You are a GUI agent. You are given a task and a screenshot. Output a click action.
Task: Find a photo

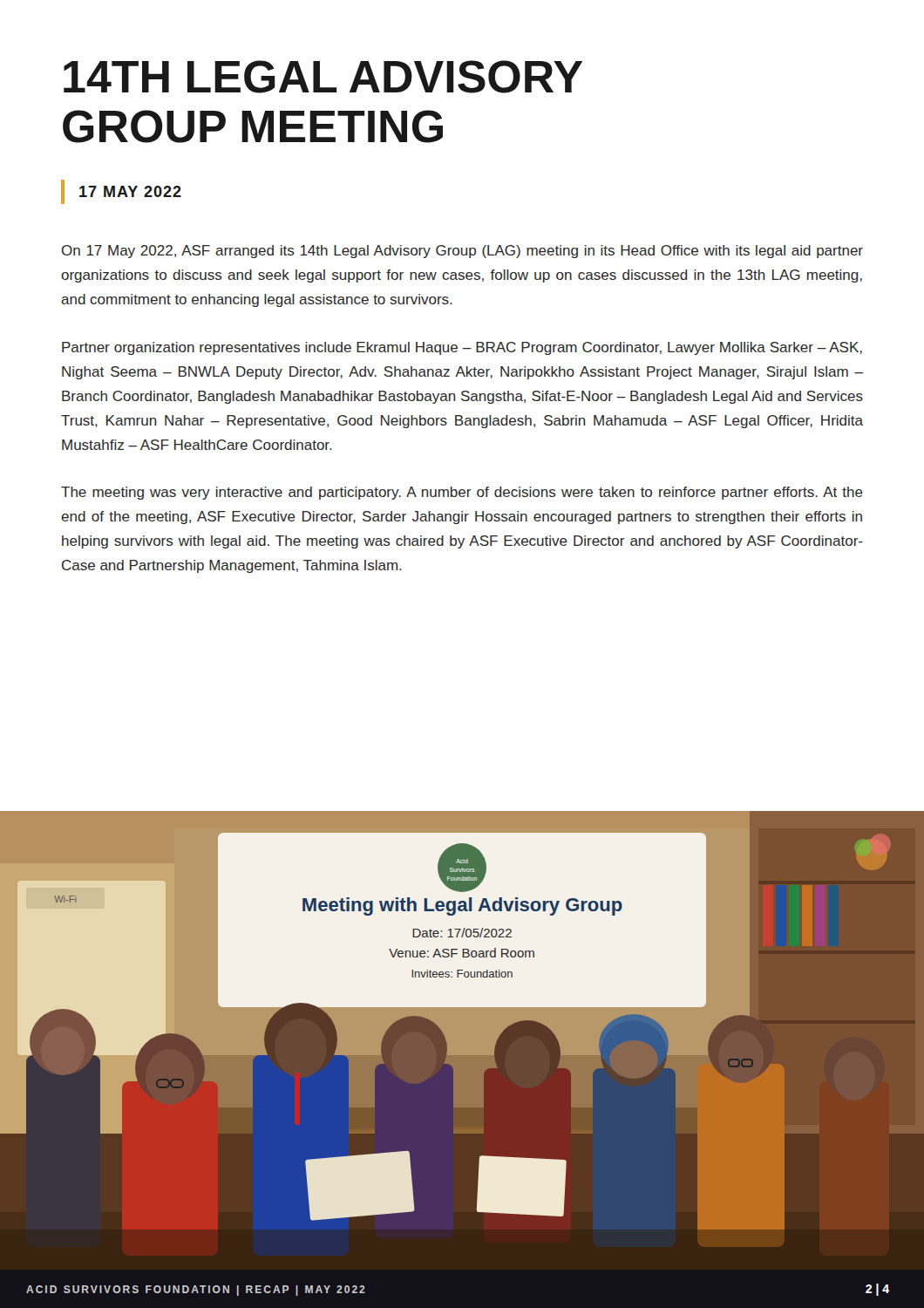(462, 1059)
